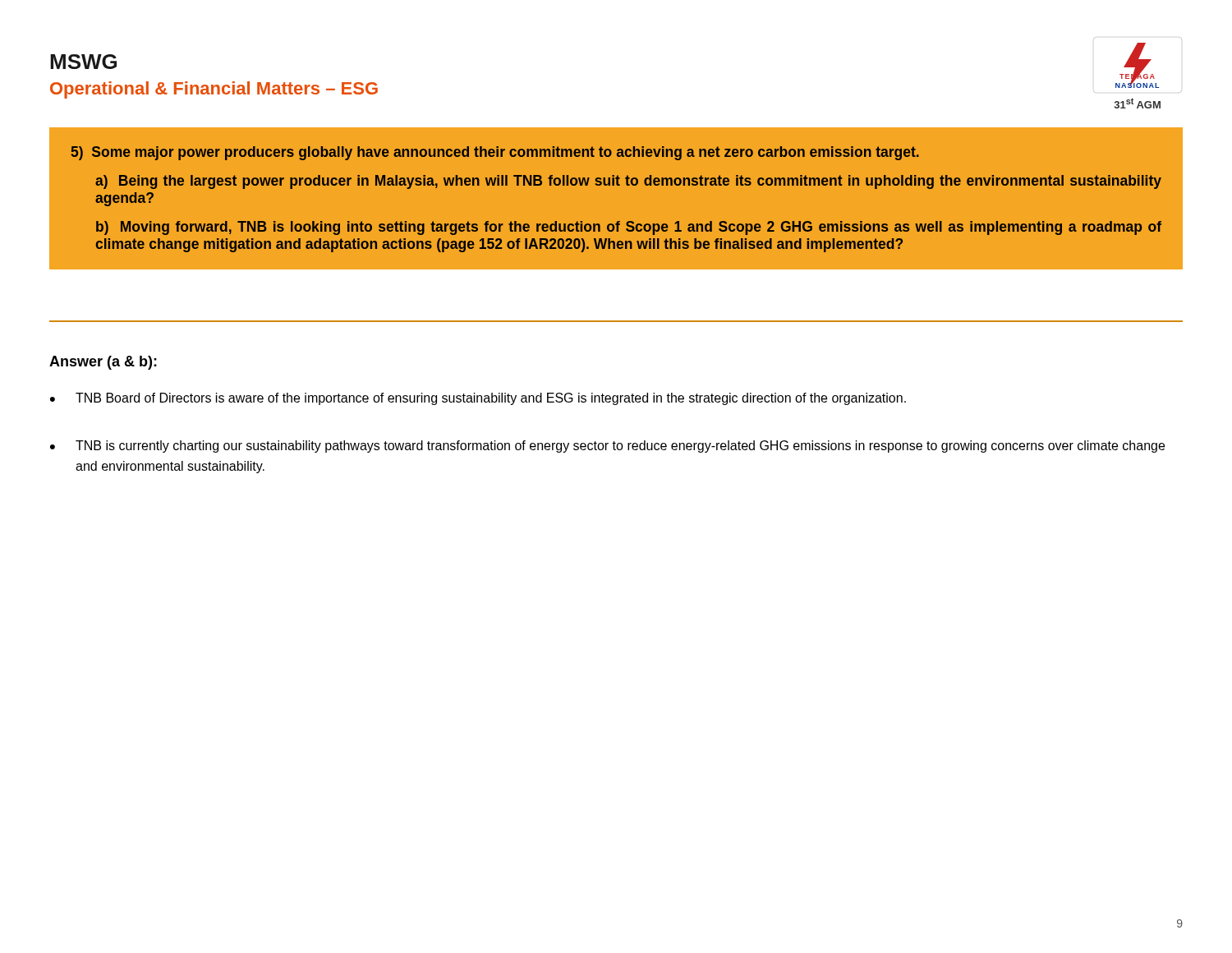This screenshot has width=1232, height=953.
Task: Locate the block of text that opens with "b) Moving forward, TNB"
Action: [628, 235]
